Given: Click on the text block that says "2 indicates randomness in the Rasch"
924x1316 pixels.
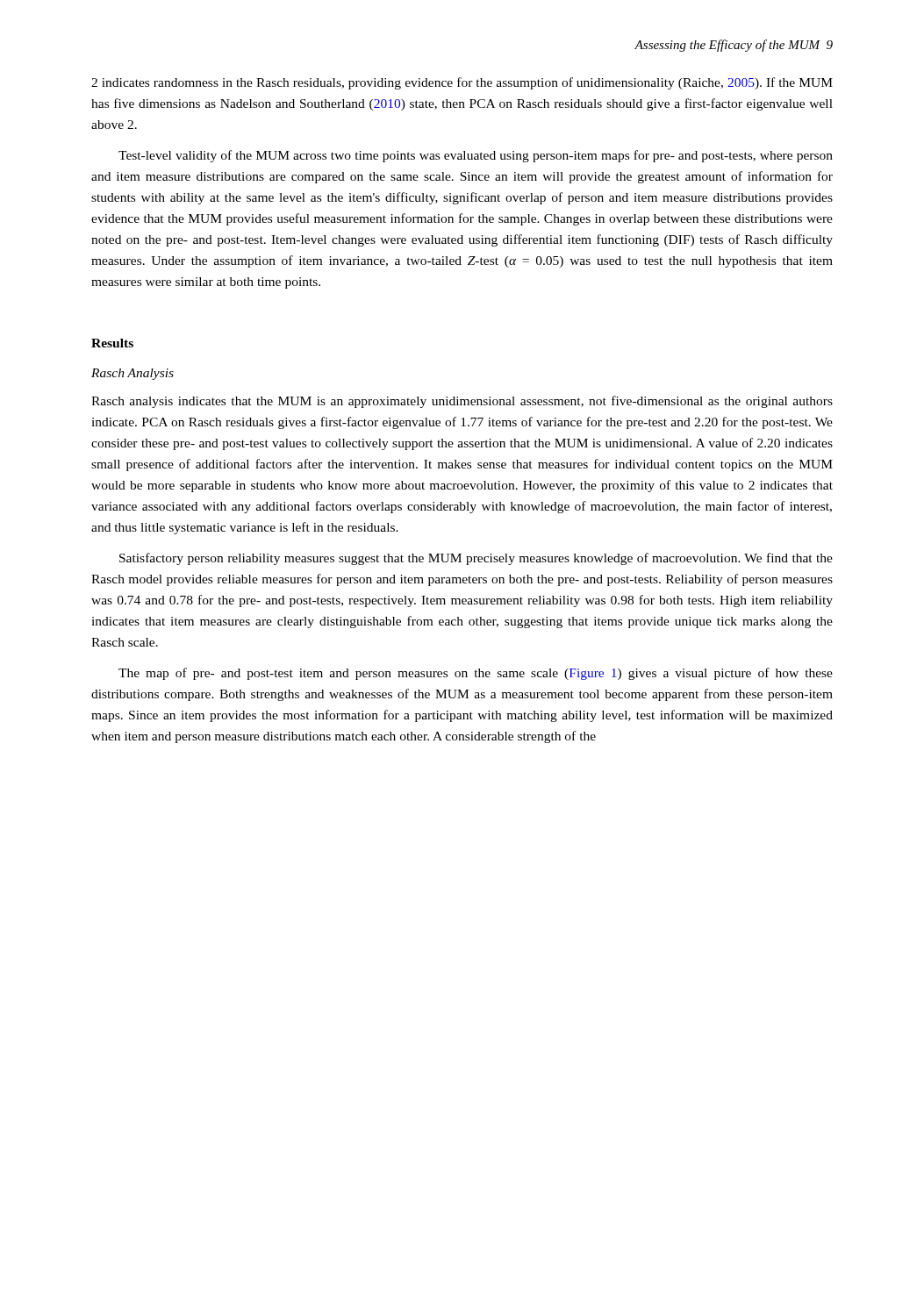Looking at the screenshot, I should pyautogui.click(x=462, y=104).
